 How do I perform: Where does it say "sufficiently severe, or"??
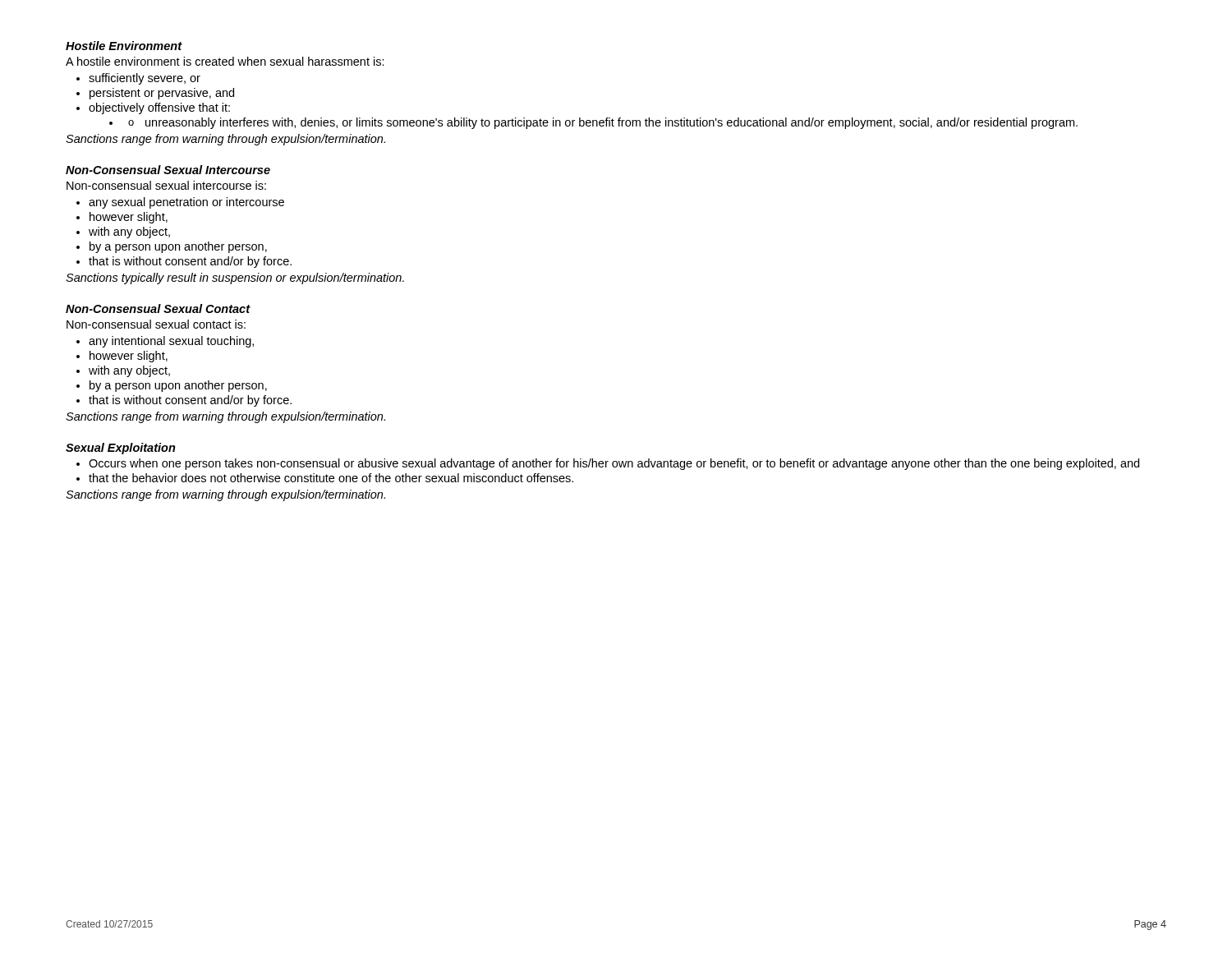pos(138,79)
